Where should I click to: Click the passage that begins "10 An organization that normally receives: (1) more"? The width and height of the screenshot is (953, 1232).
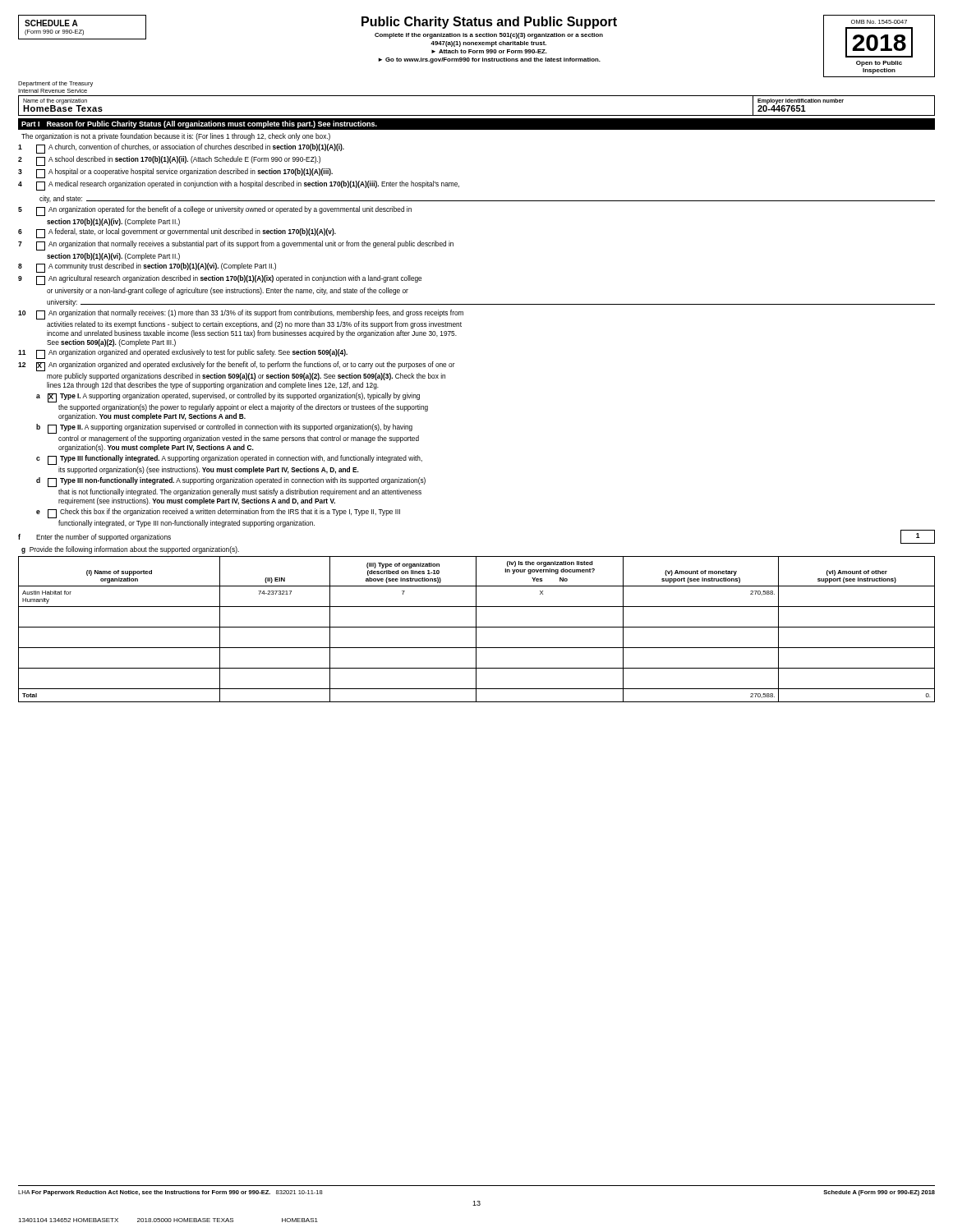pyautogui.click(x=476, y=314)
